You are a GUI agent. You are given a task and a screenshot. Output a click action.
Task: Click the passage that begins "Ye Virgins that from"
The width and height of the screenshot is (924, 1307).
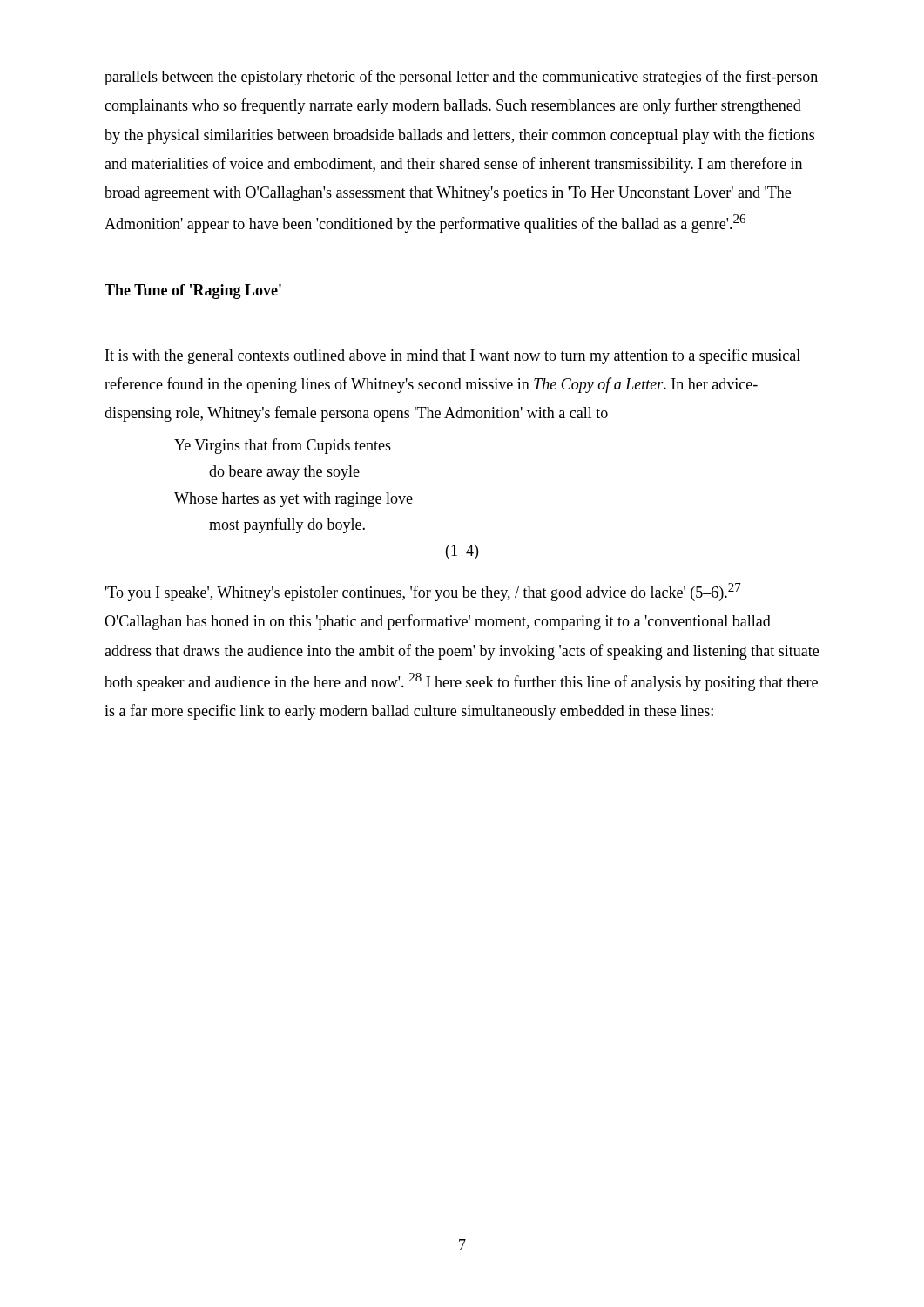(x=283, y=446)
